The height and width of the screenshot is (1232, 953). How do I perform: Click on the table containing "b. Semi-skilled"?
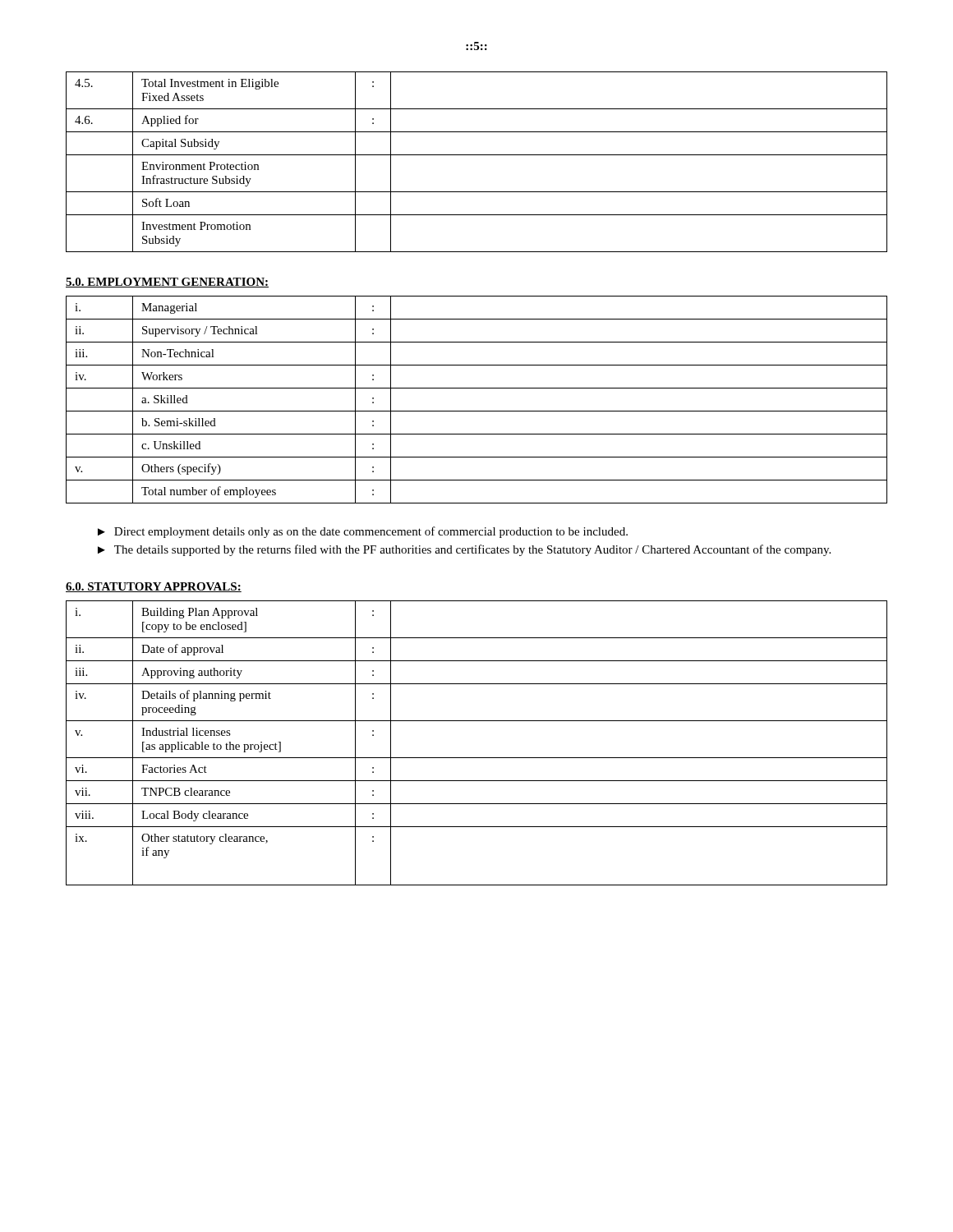point(476,400)
